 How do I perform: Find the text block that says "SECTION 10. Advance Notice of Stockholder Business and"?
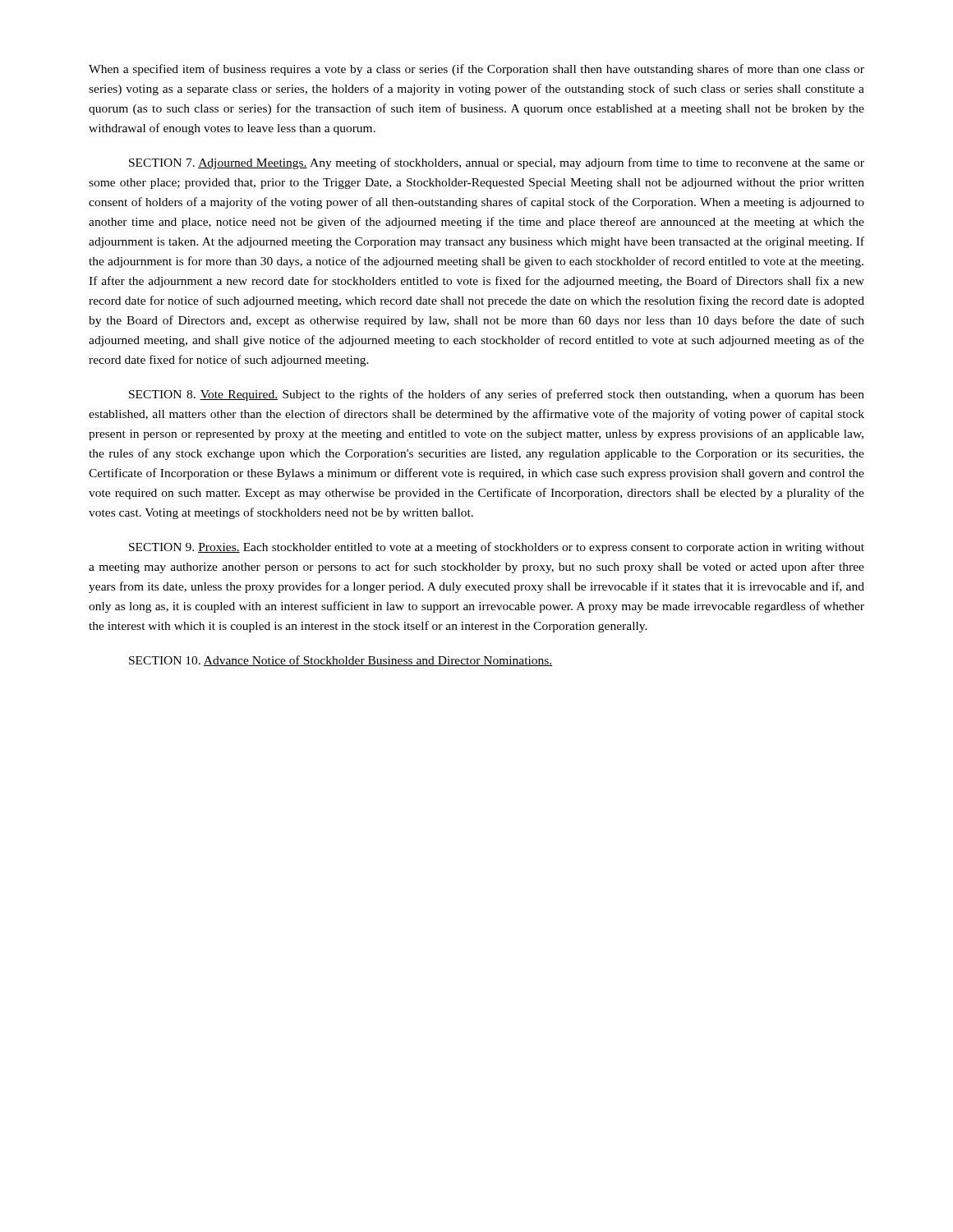340,660
